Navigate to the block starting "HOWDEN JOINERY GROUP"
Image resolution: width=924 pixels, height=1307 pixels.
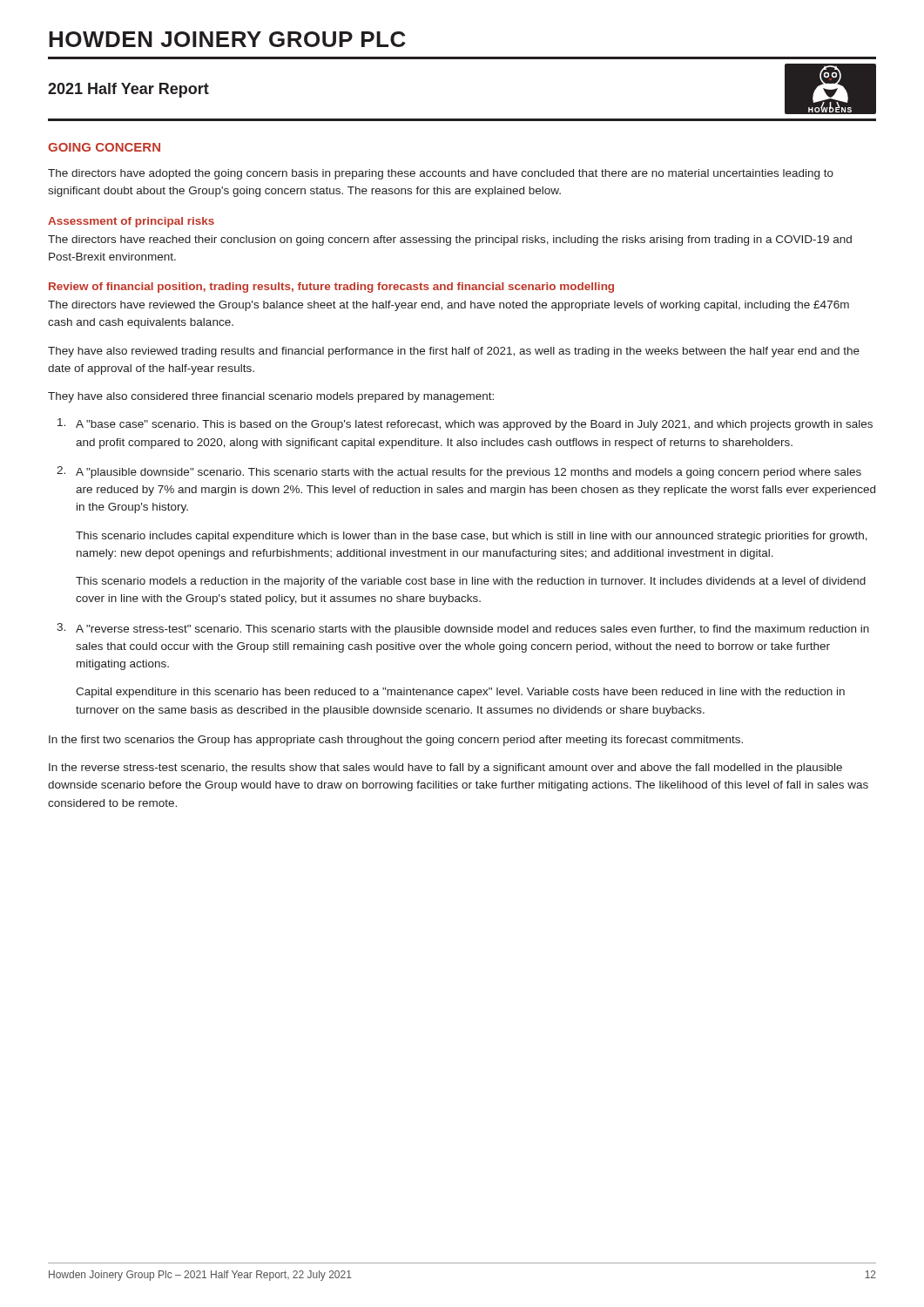click(227, 39)
